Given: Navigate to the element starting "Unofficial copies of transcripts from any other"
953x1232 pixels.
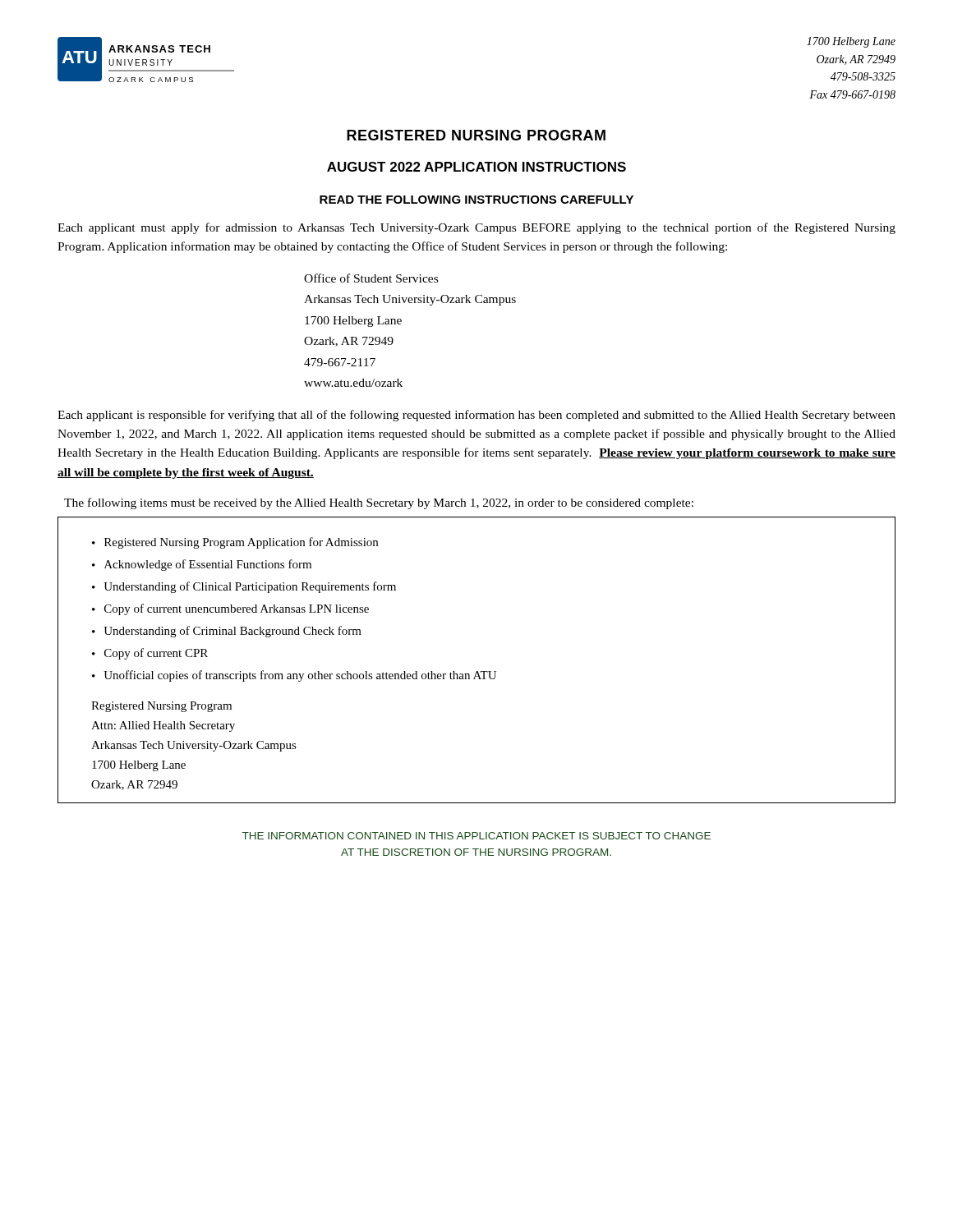Looking at the screenshot, I should click(300, 675).
